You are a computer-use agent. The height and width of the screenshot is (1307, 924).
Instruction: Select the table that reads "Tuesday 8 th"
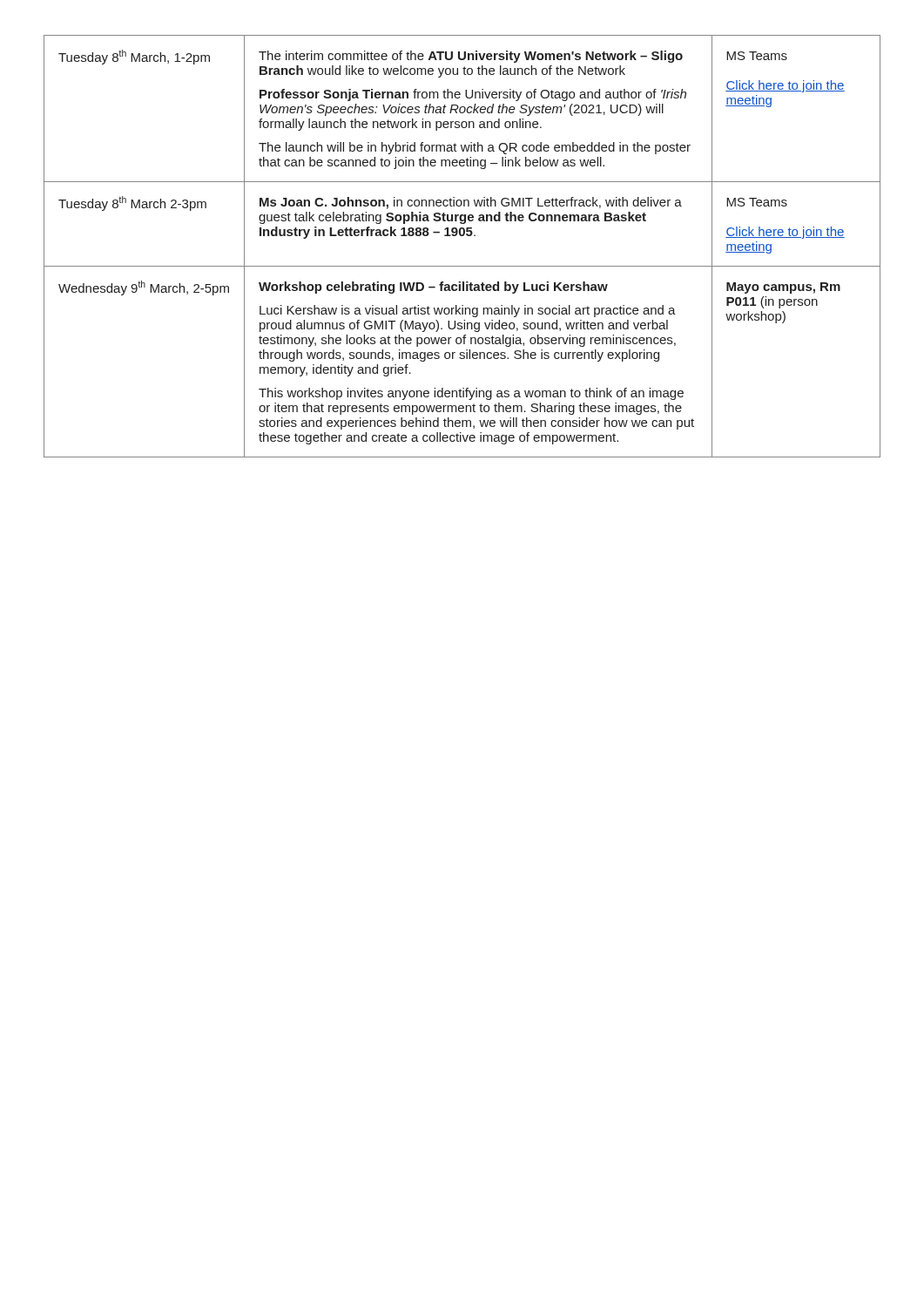coord(462,246)
